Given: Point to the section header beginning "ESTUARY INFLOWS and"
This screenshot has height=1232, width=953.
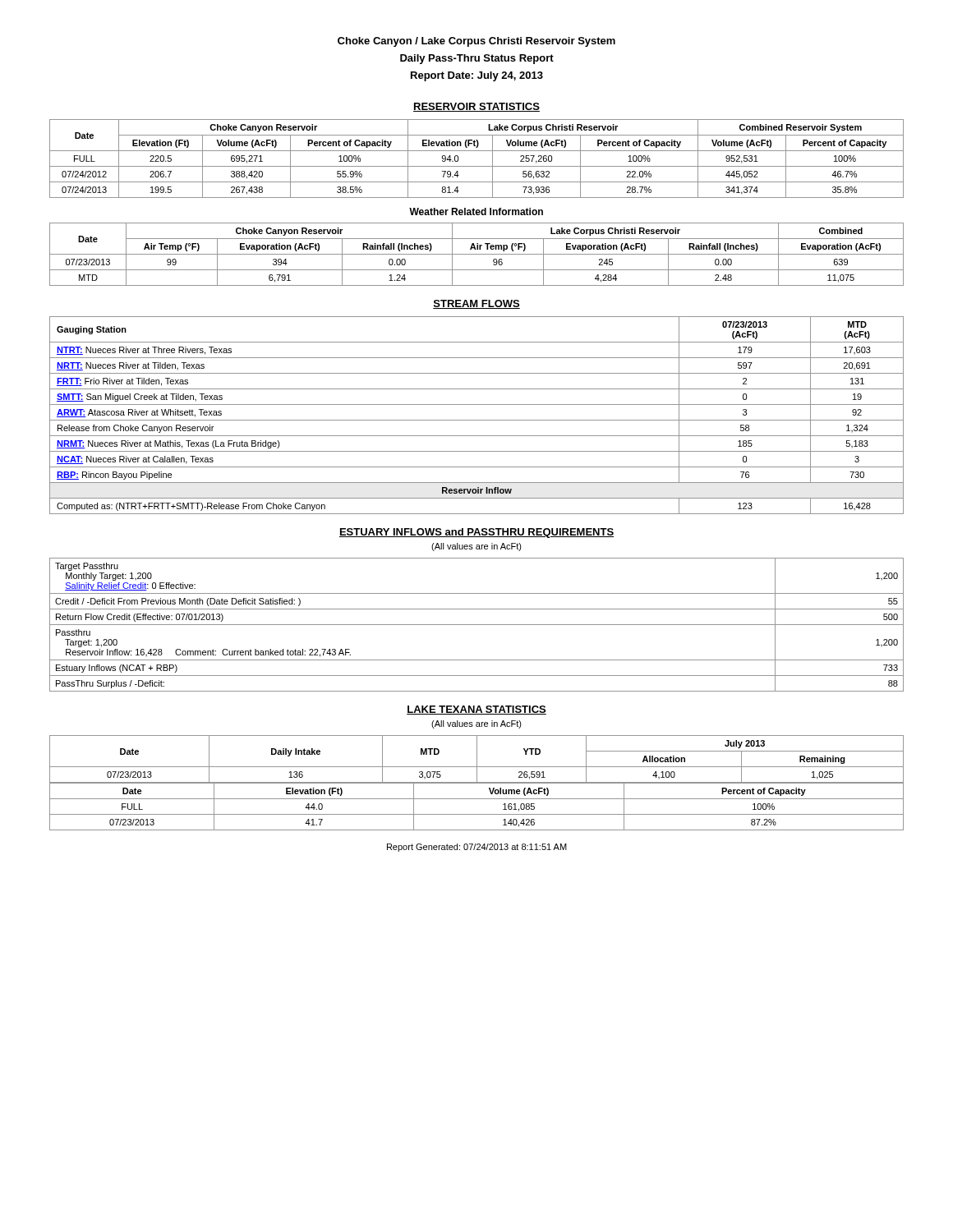Looking at the screenshot, I should point(476,532).
